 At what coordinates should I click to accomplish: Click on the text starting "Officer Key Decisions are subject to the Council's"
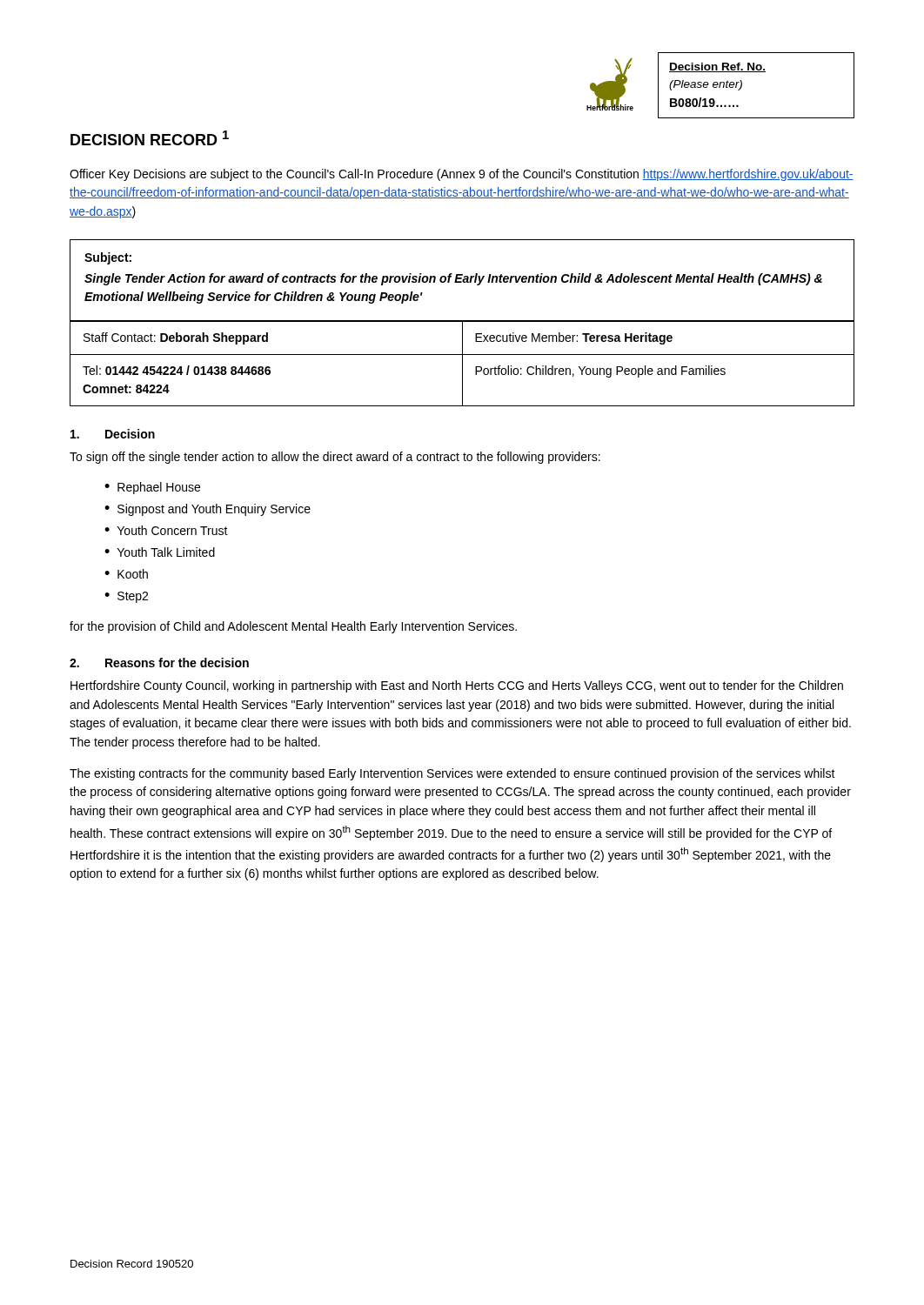(x=461, y=192)
